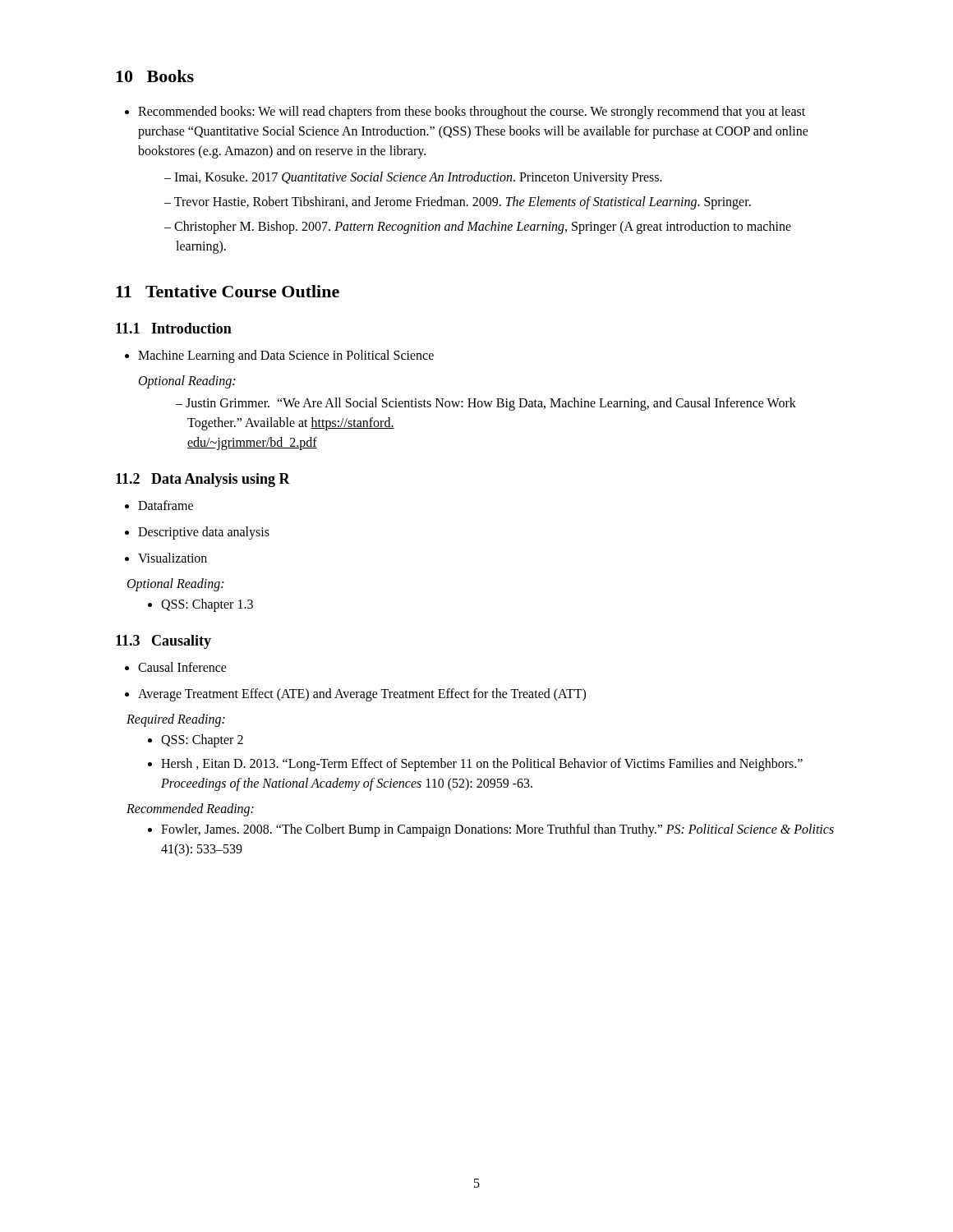
Task: Select the passage starting "11 Tentative Course Outline"
Action: (228, 291)
